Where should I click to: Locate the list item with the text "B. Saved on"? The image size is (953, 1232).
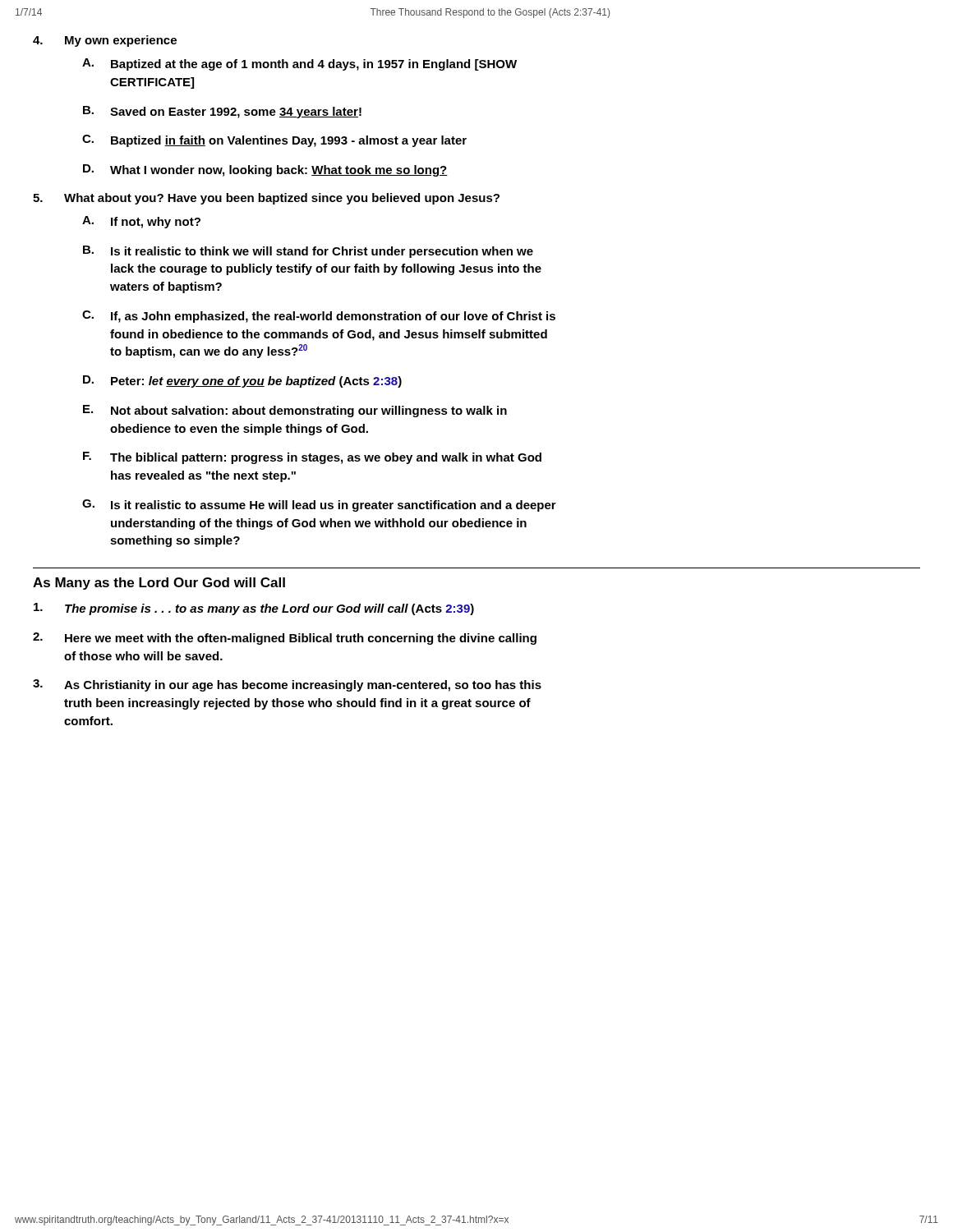tap(222, 111)
